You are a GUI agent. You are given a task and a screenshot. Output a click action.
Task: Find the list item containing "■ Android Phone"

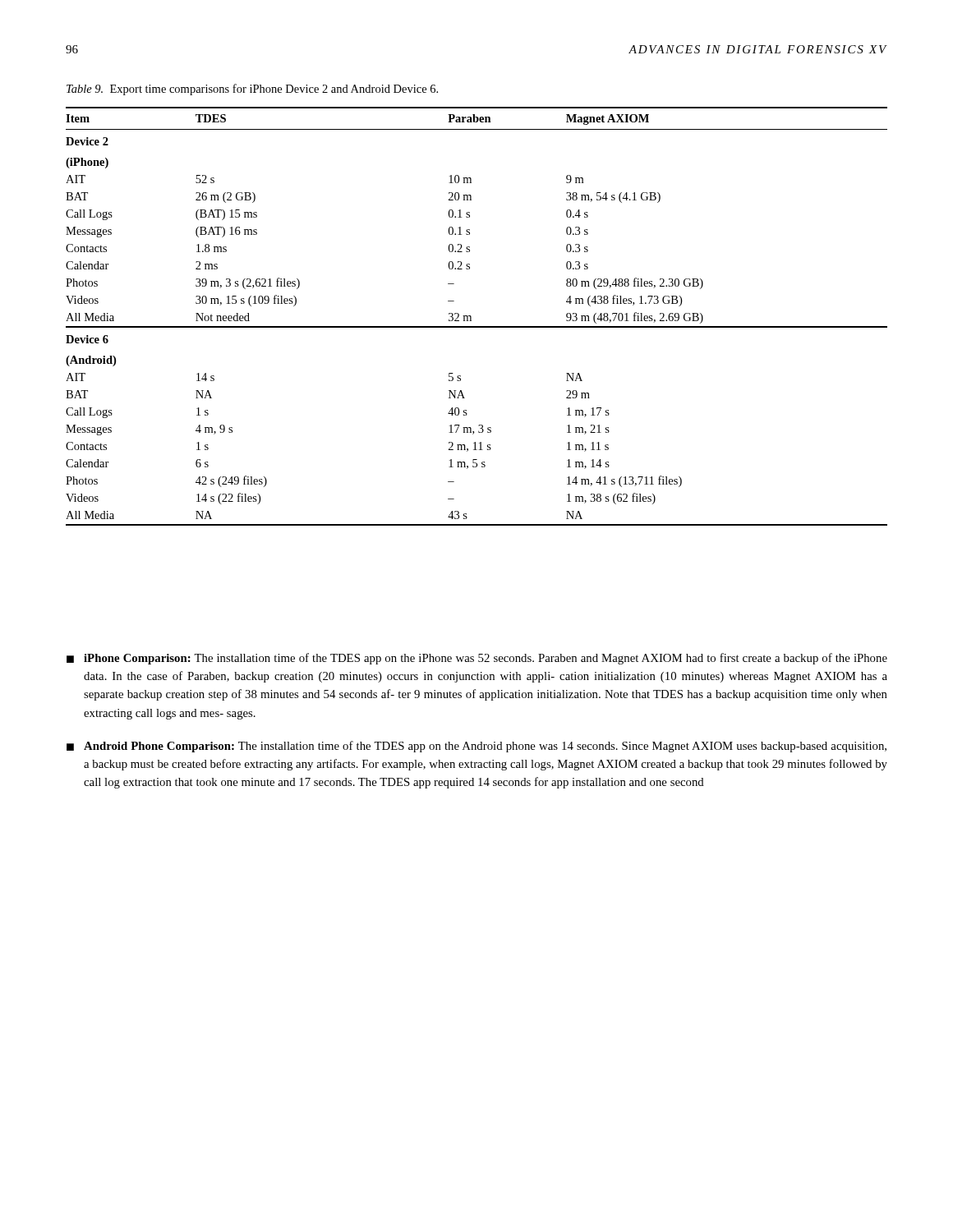pyautogui.click(x=476, y=764)
